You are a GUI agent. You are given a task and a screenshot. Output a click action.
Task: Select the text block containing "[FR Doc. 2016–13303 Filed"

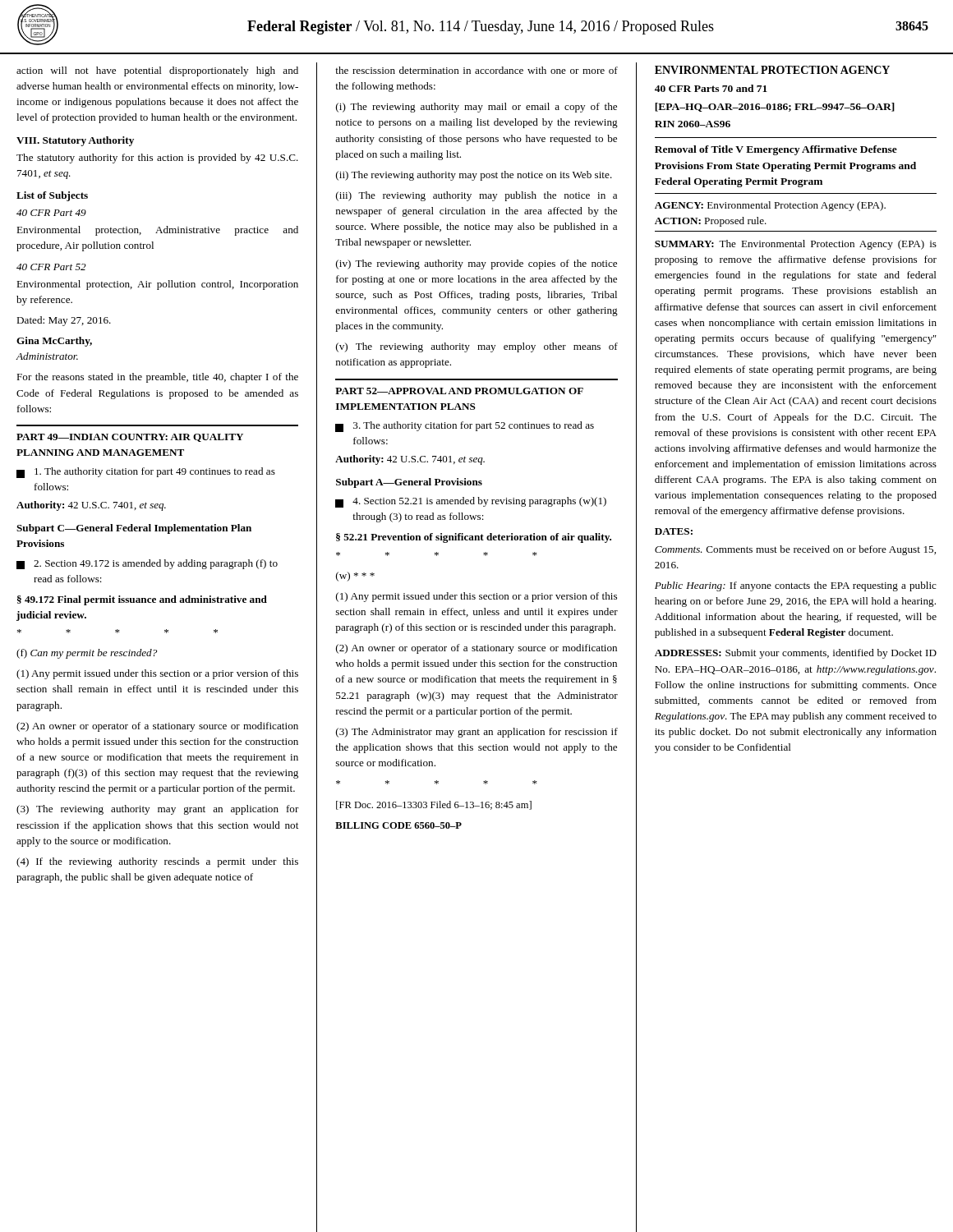tap(476, 815)
